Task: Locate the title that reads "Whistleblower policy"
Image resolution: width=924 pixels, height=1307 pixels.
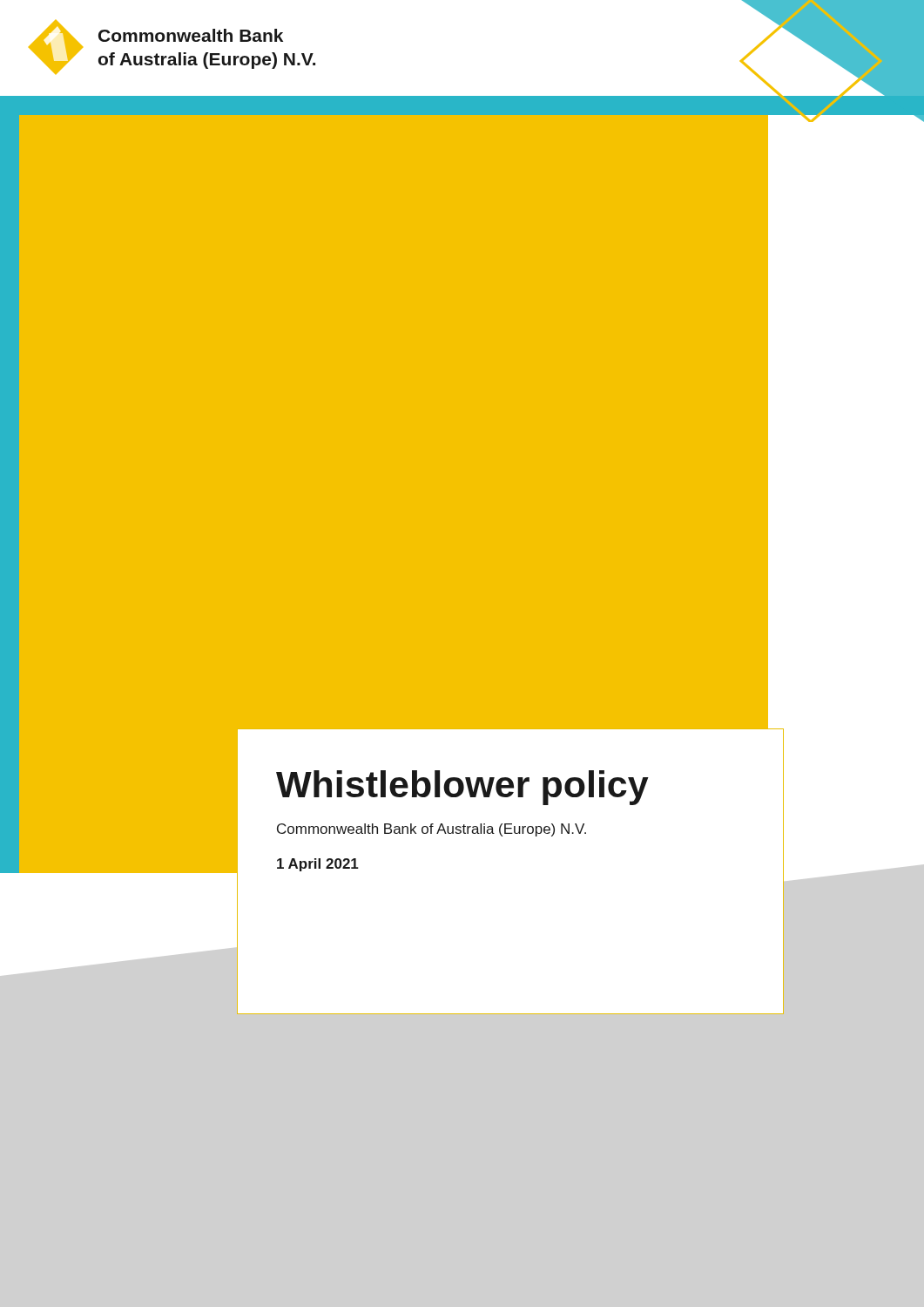Action: click(462, 785)
